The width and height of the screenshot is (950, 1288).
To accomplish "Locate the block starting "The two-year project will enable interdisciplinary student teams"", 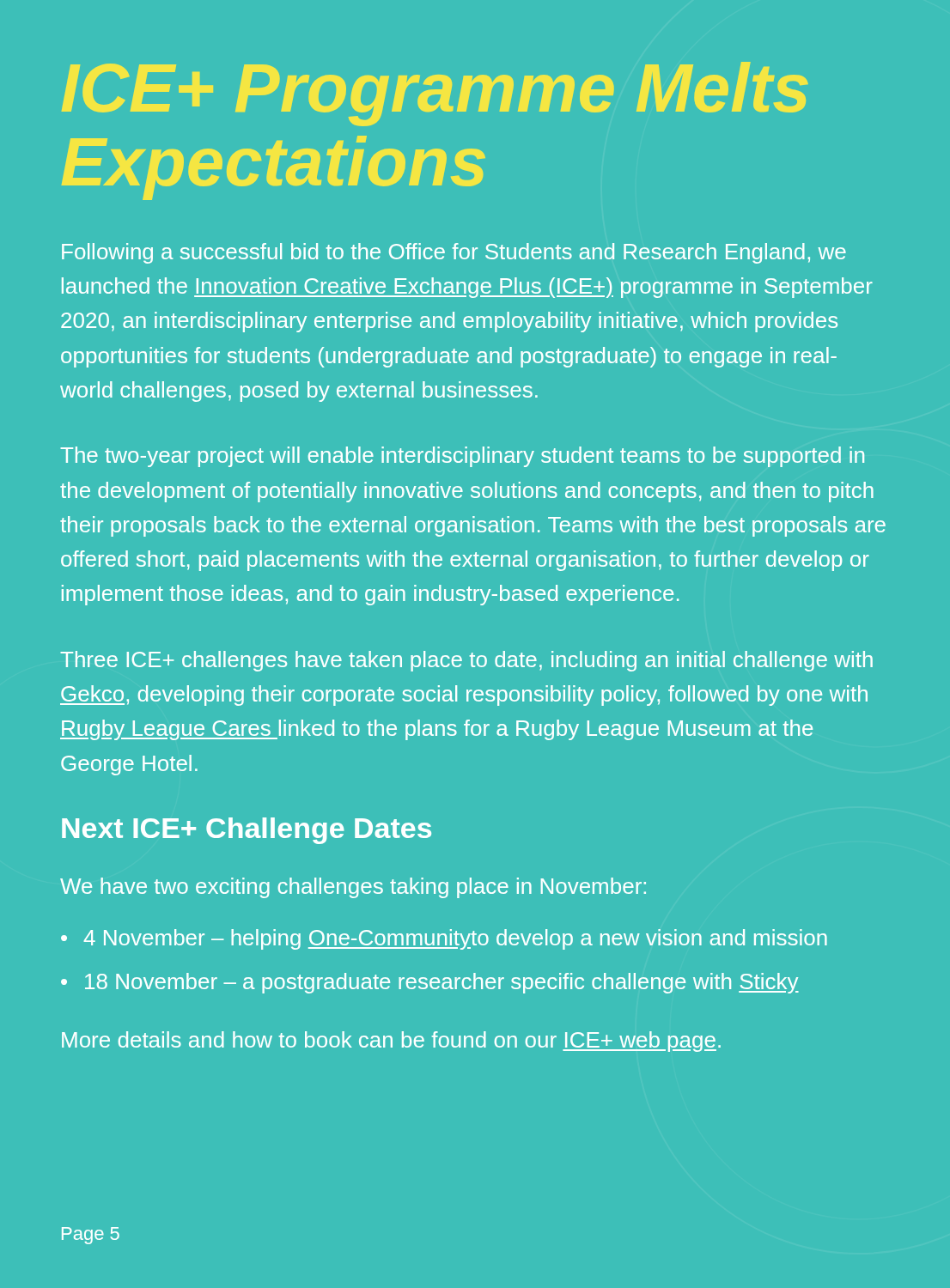I will click(x=473, y=525).
